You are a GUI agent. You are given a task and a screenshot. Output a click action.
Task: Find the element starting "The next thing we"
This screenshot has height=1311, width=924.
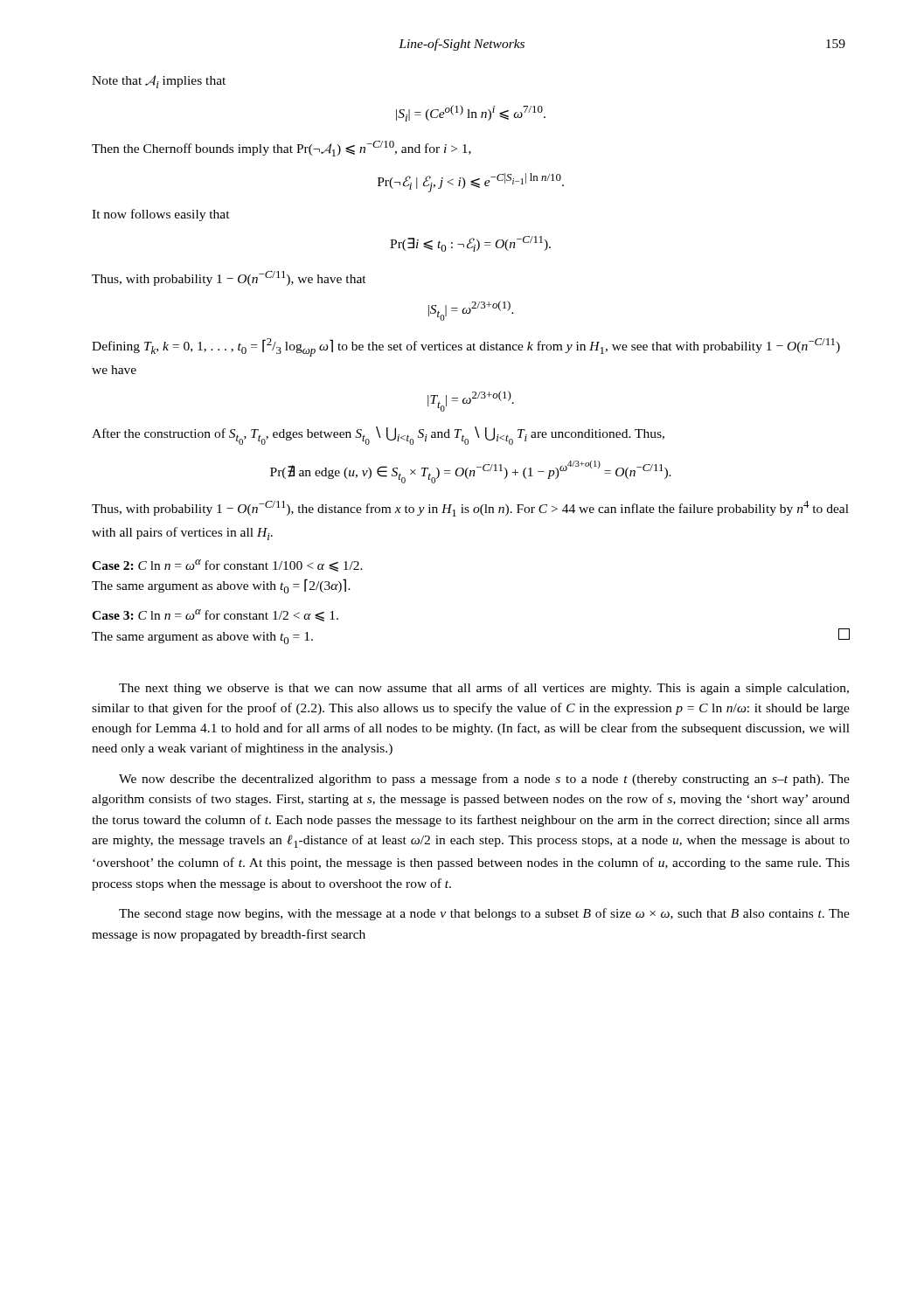[471, 717]
